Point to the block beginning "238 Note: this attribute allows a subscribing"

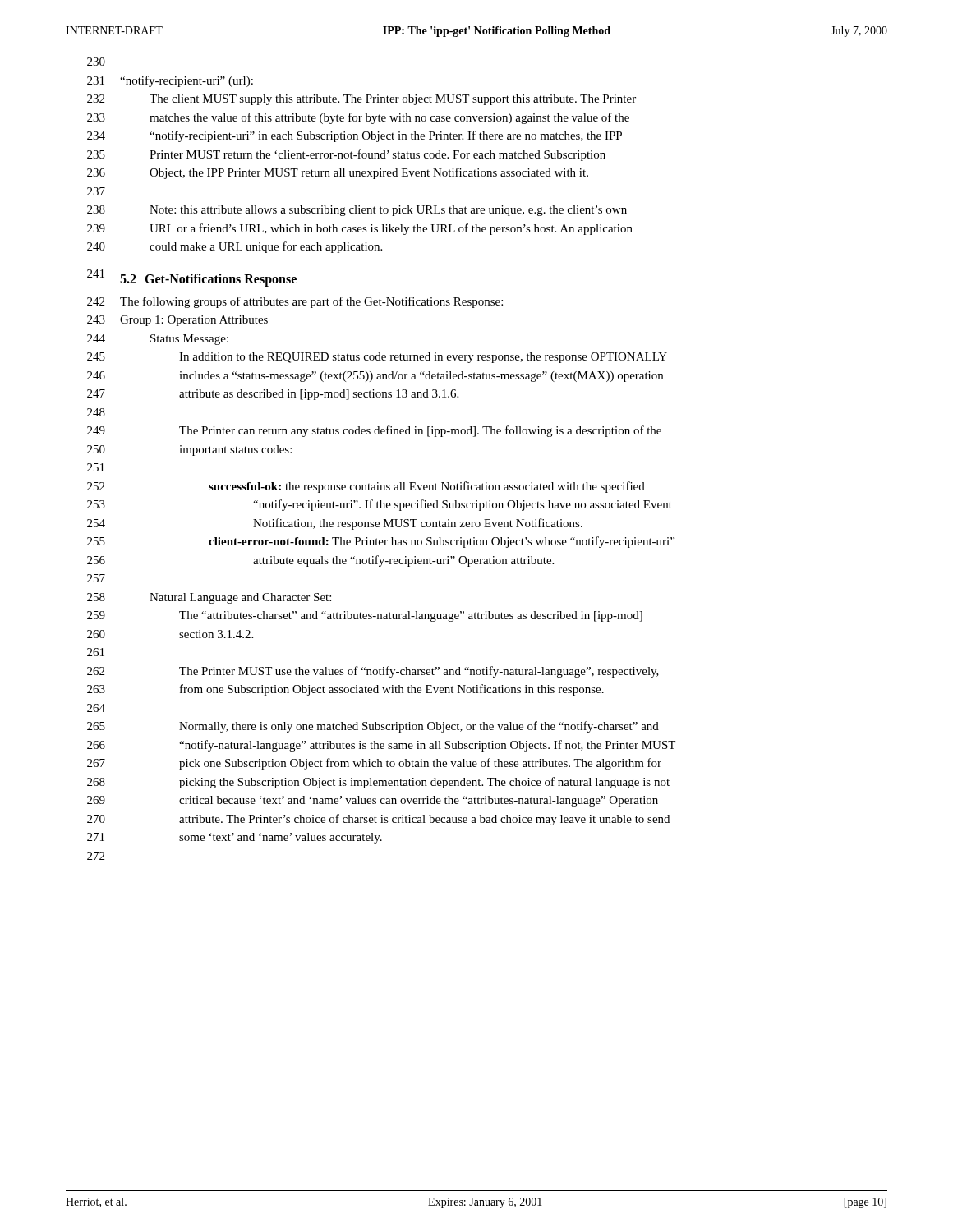(476, 210)
